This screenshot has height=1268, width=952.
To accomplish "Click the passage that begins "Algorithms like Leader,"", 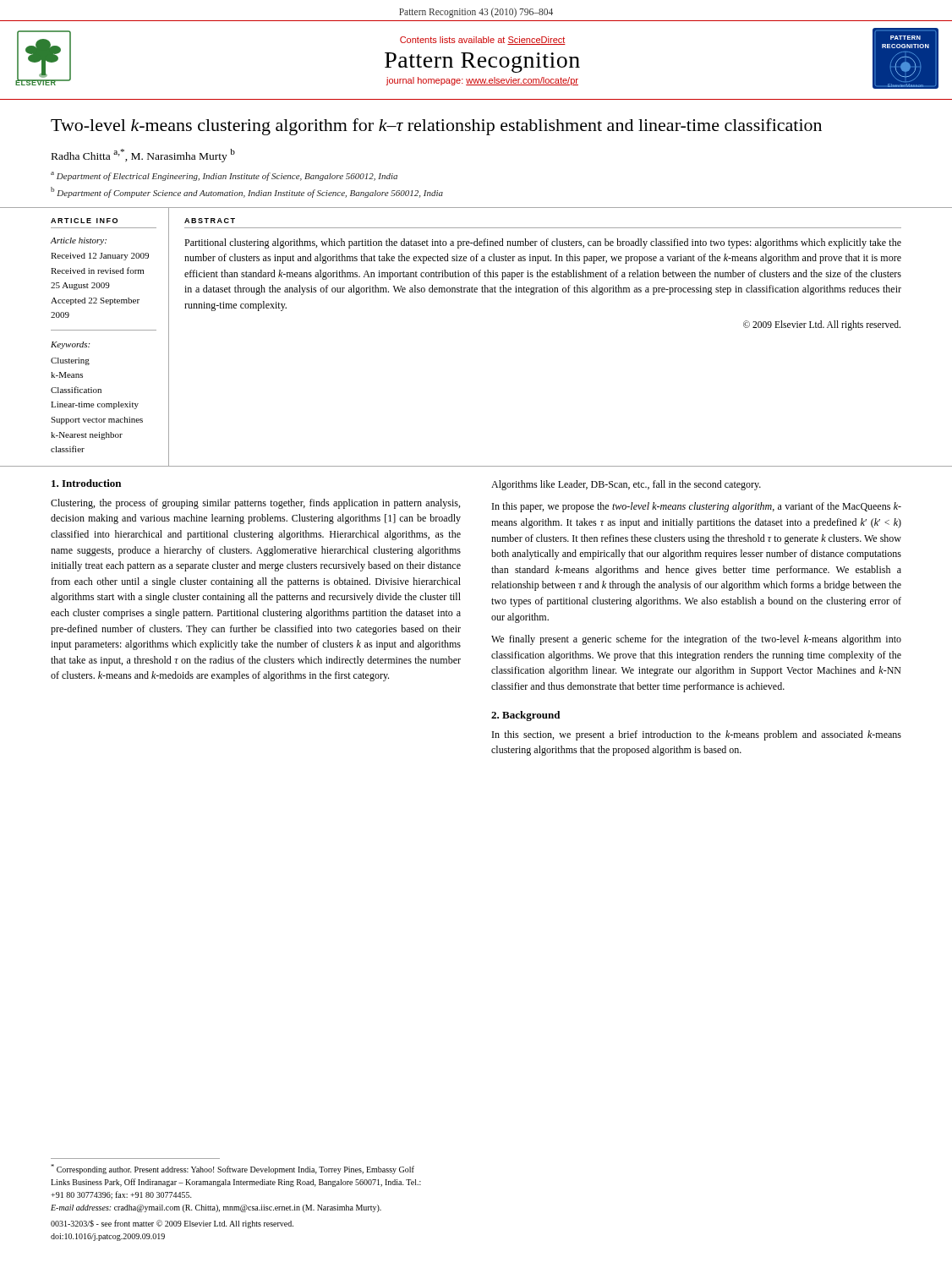I will (x=626, y=484).
